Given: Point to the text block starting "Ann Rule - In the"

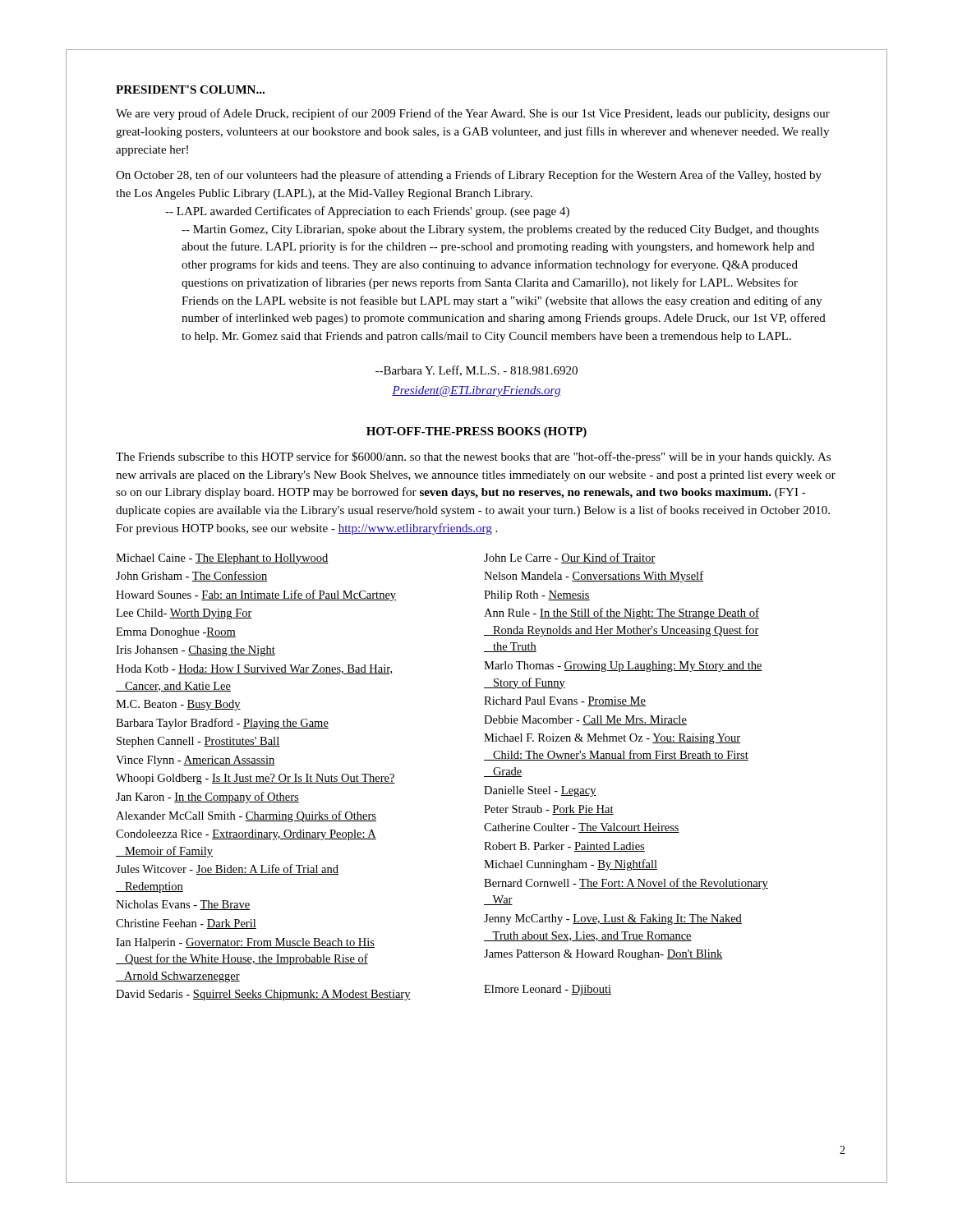Looking at the screenshot, I should (621, 630).
